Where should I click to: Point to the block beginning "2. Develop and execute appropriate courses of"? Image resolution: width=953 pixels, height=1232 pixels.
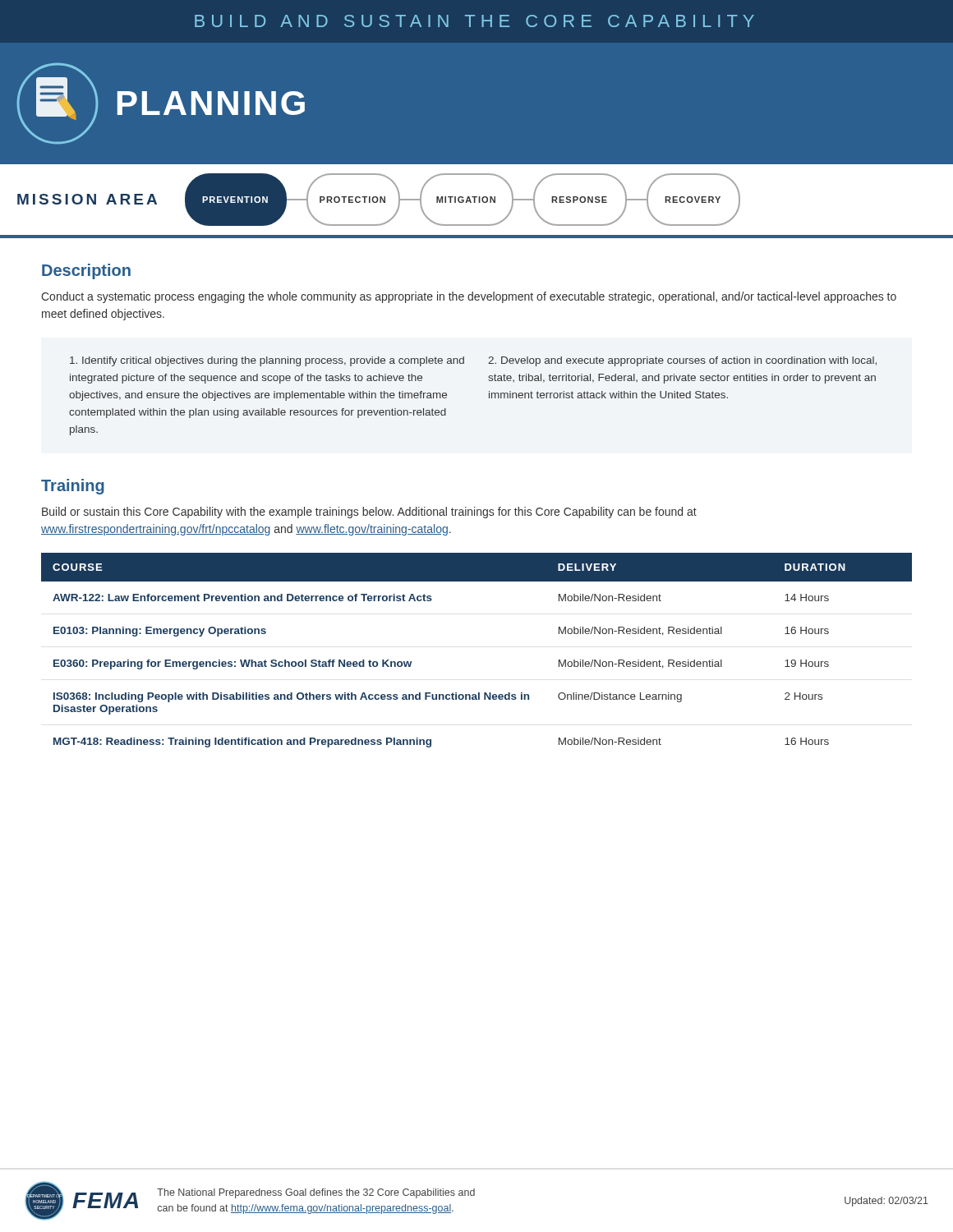683,377
